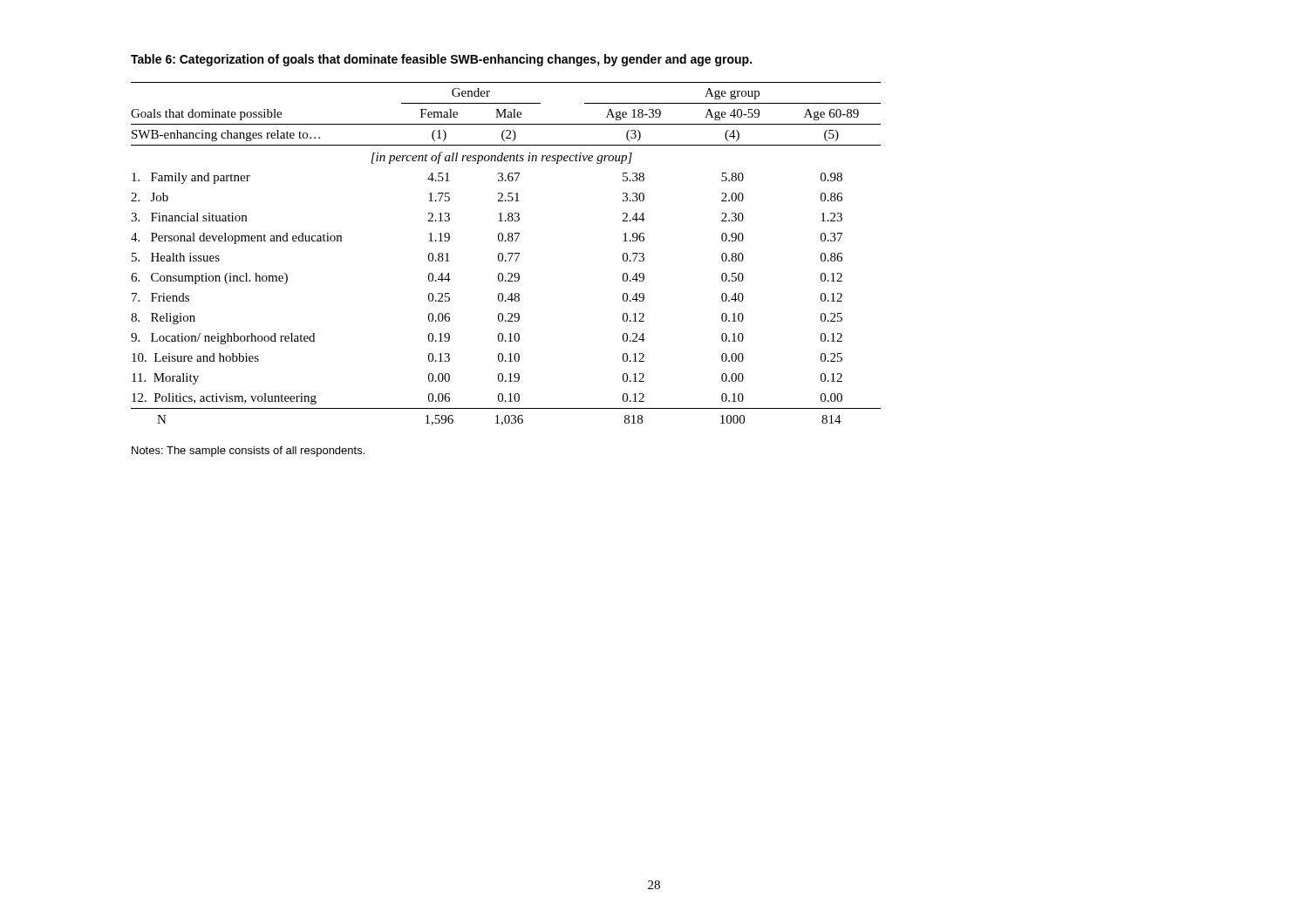Point to the caption beginning "Table 6: Categorization"
1308x924 pixels.
click(442, 59)
